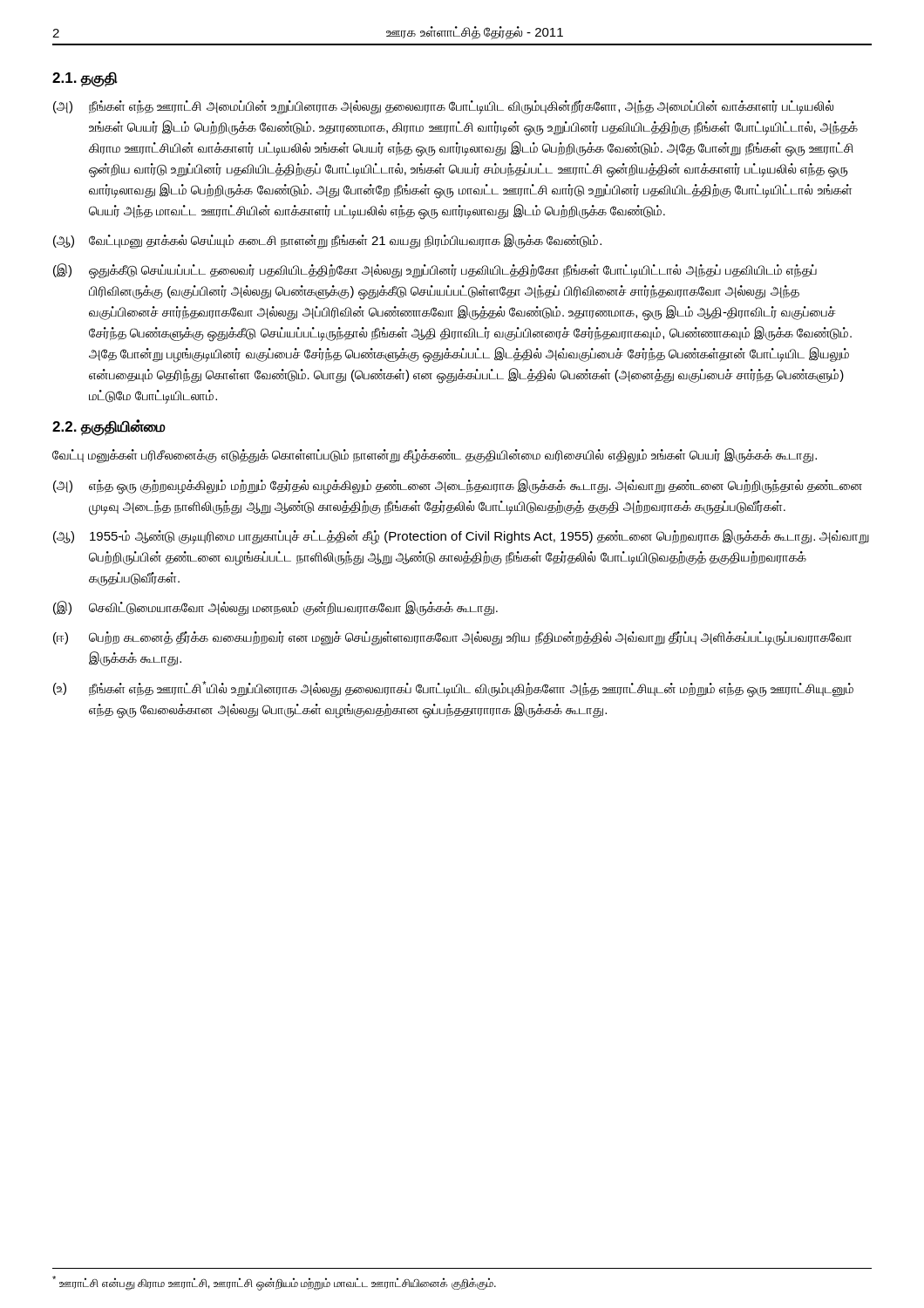Find the block on this page that starts "ஊராட்சி என்பது கிராம ஊராட்சி,"
This screenshot has width=924, height=1308.
click(274, 1282)
